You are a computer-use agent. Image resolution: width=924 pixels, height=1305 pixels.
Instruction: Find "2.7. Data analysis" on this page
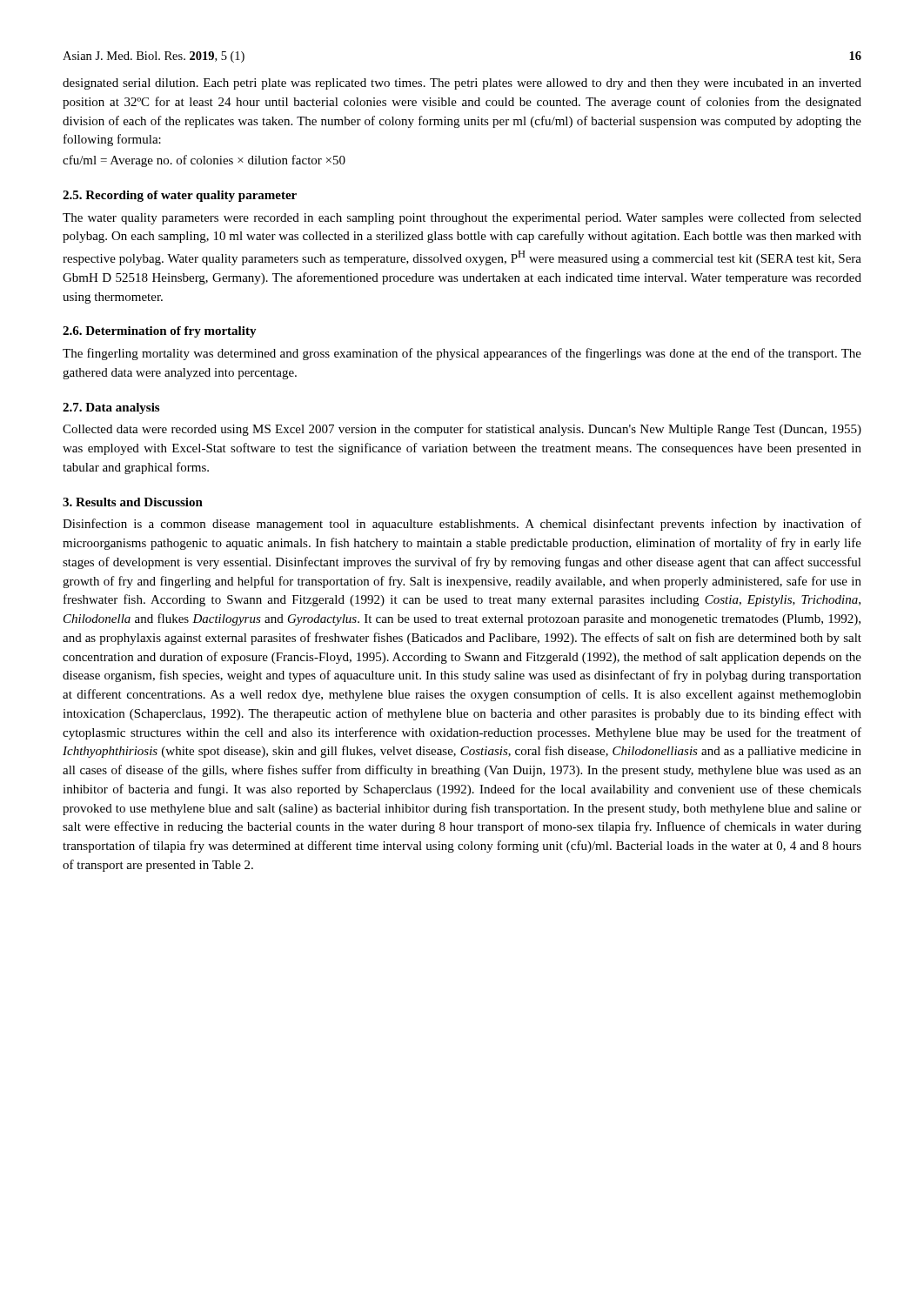(111, 407)
